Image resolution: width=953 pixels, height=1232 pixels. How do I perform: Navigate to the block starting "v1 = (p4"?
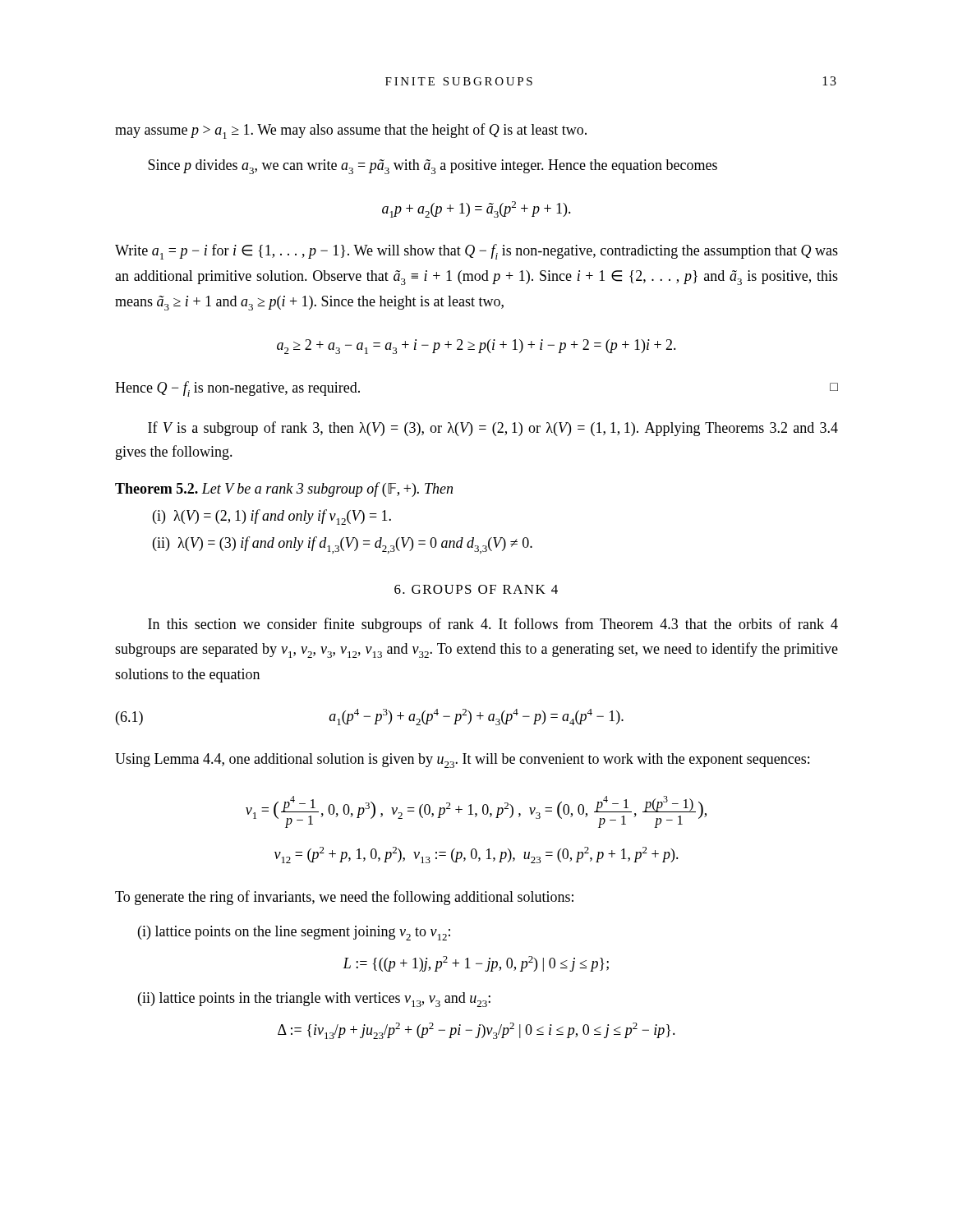(x=476, y=825)
